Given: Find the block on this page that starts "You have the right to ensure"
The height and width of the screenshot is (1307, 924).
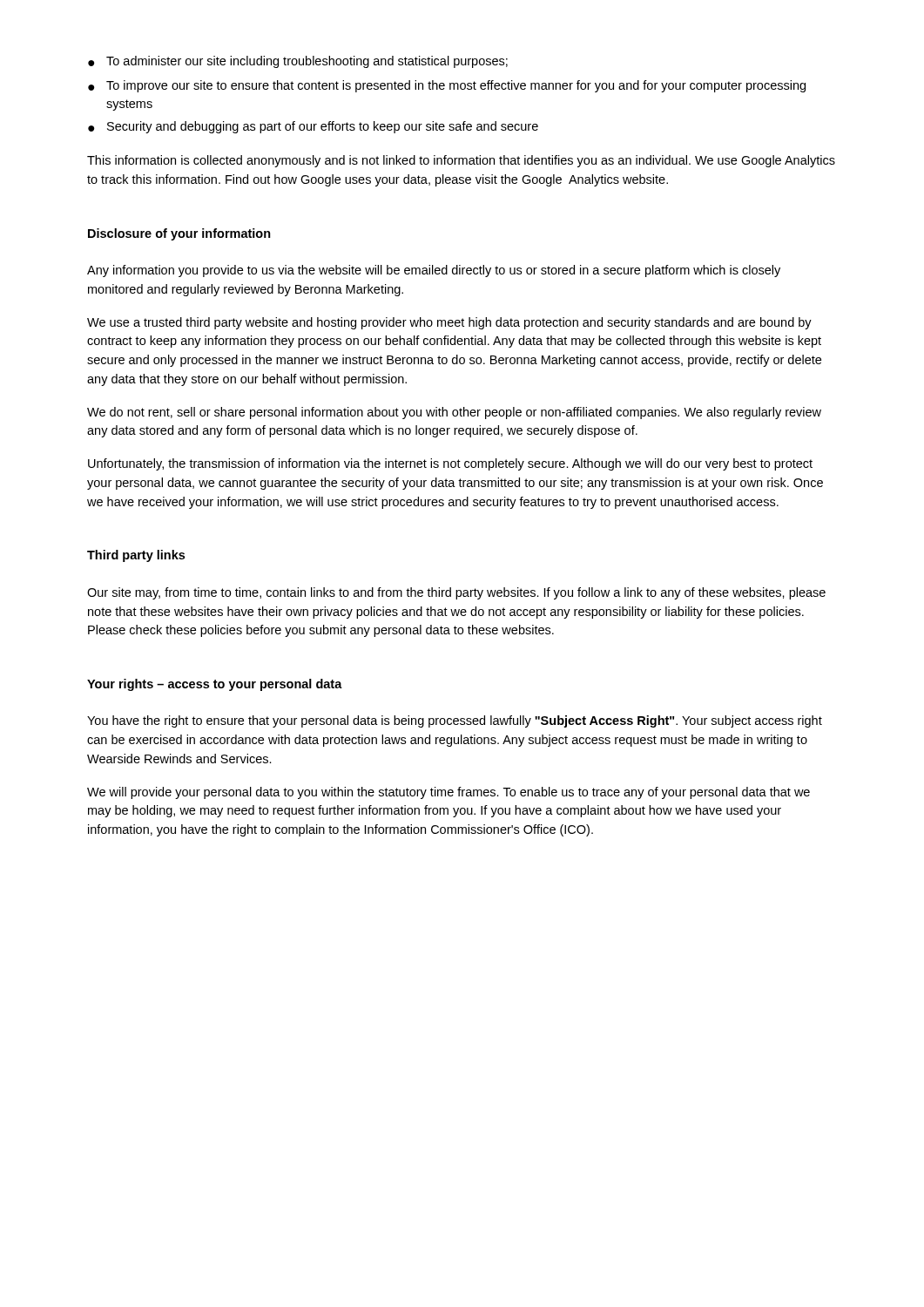Looking at the screenshot, I should coord(454,740).
